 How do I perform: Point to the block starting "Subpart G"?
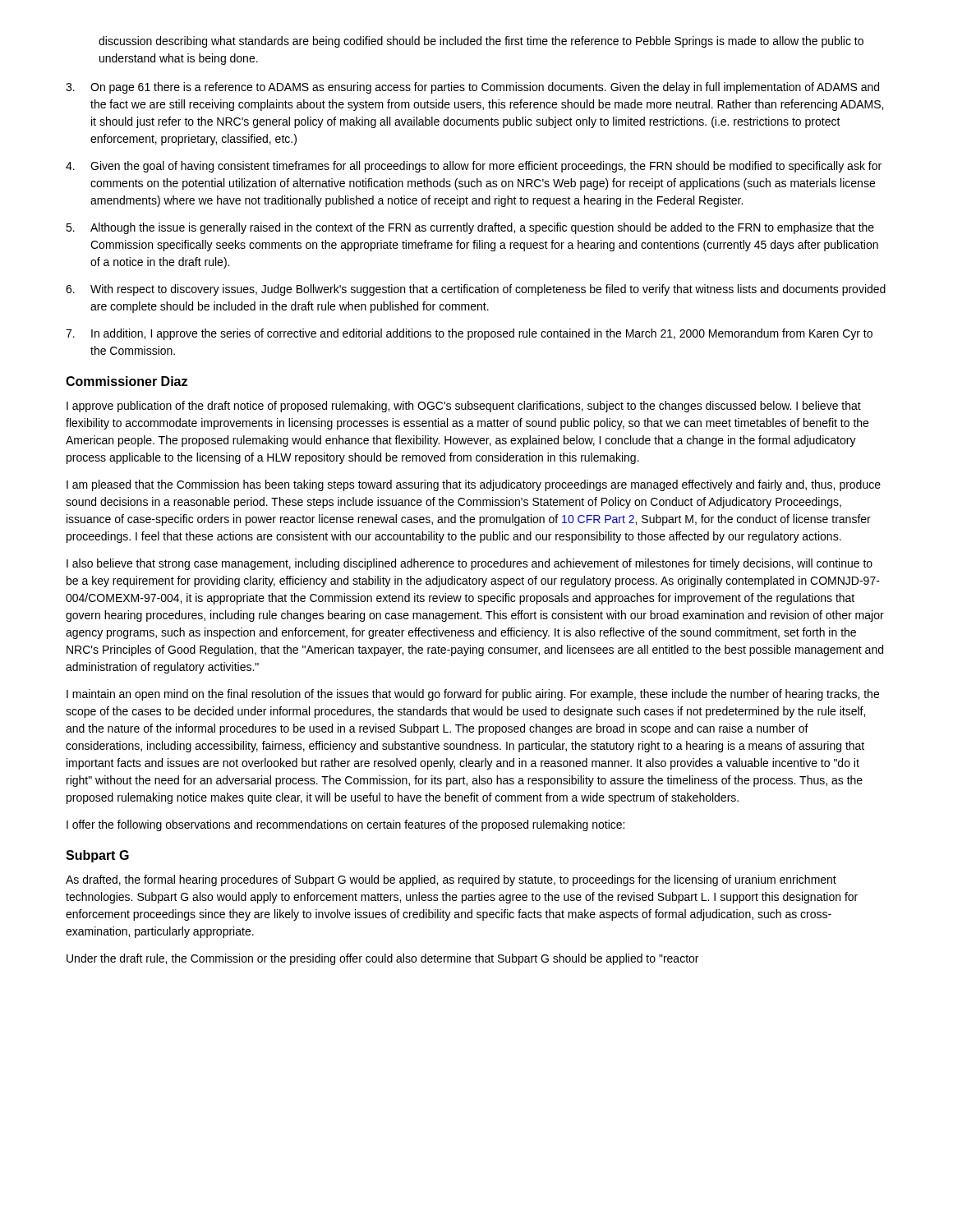coord(97,855)
